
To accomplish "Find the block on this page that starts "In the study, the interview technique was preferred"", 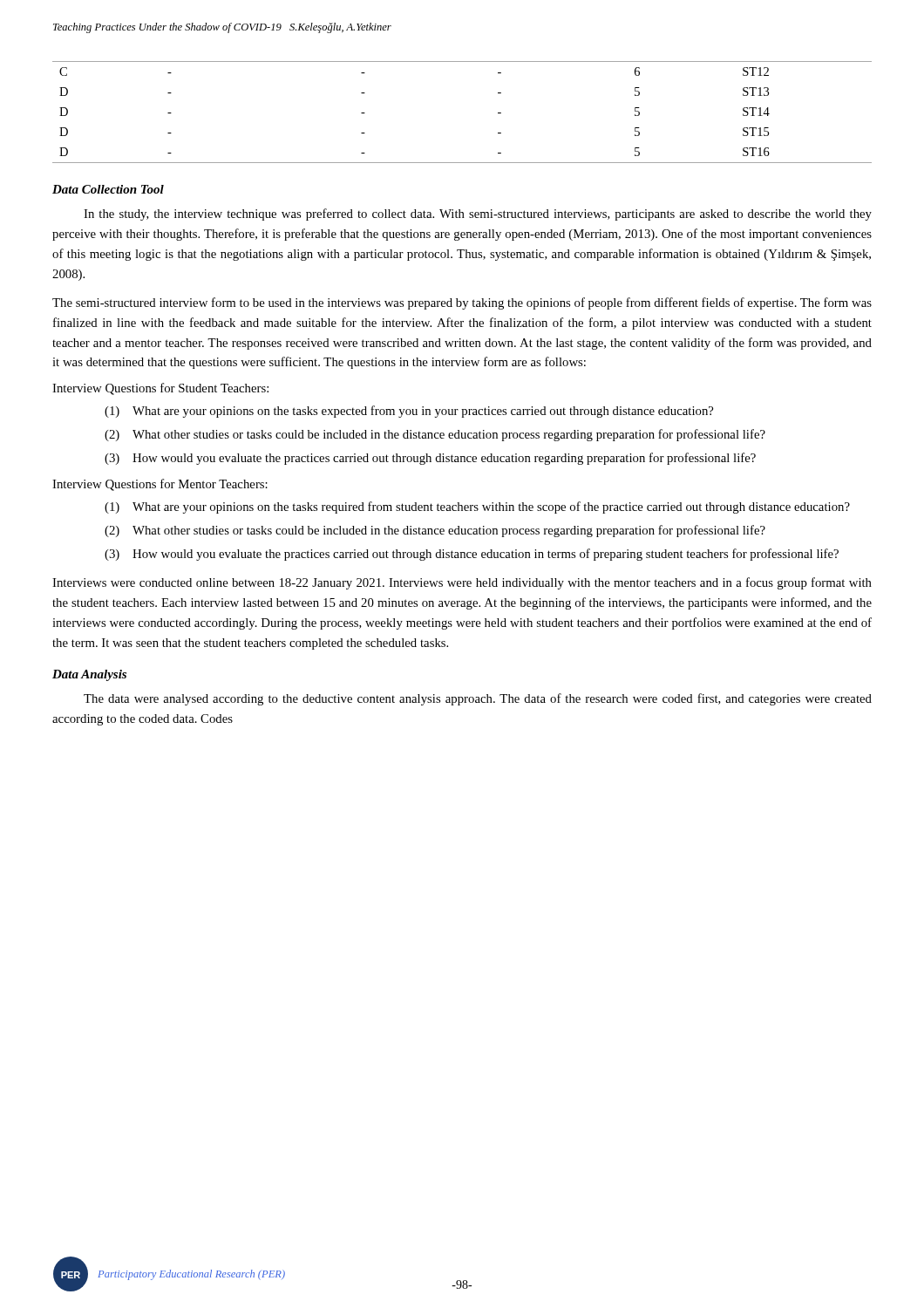I will coord(462,244).
